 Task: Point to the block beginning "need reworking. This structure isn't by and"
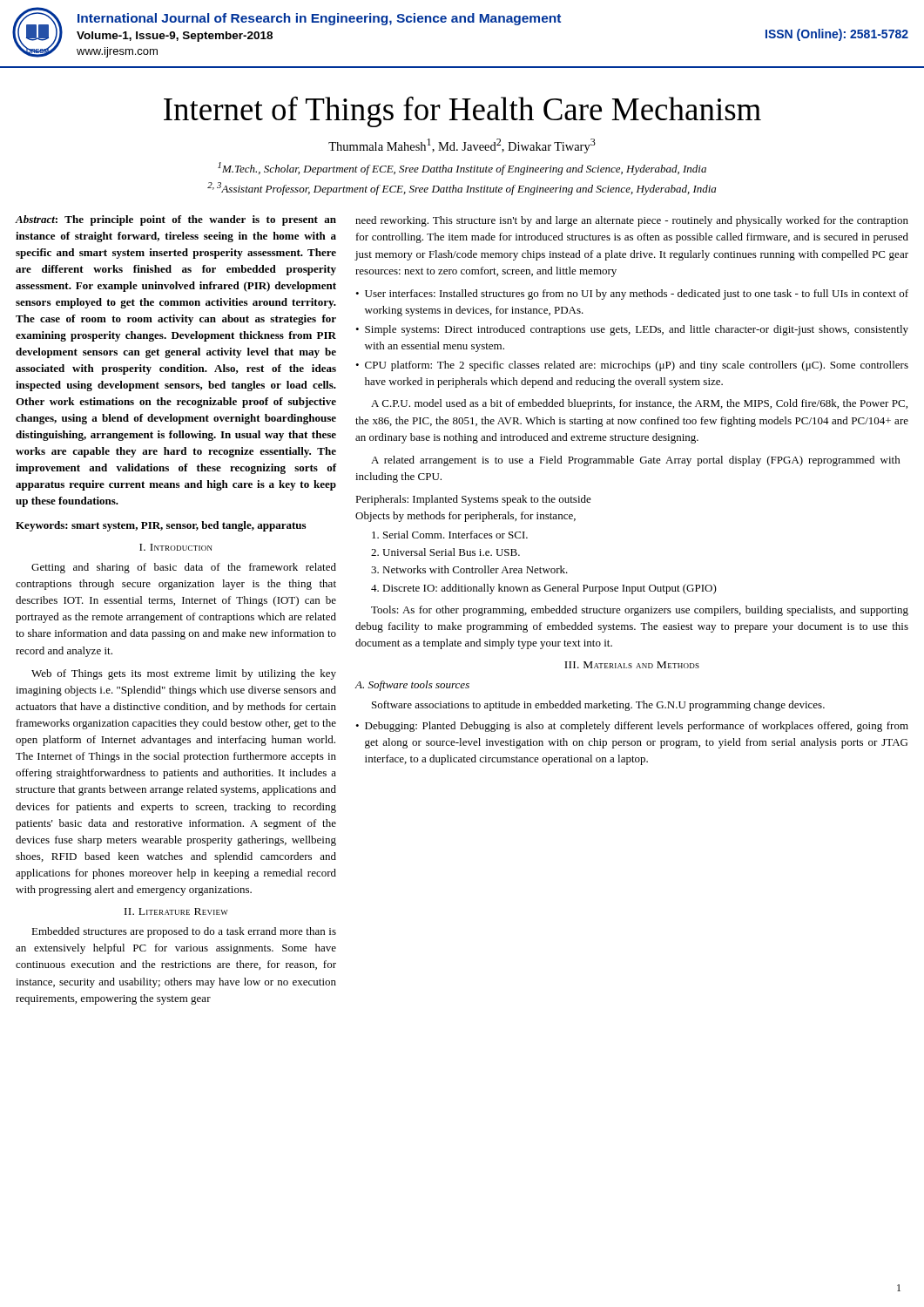[x=632, y=245]
